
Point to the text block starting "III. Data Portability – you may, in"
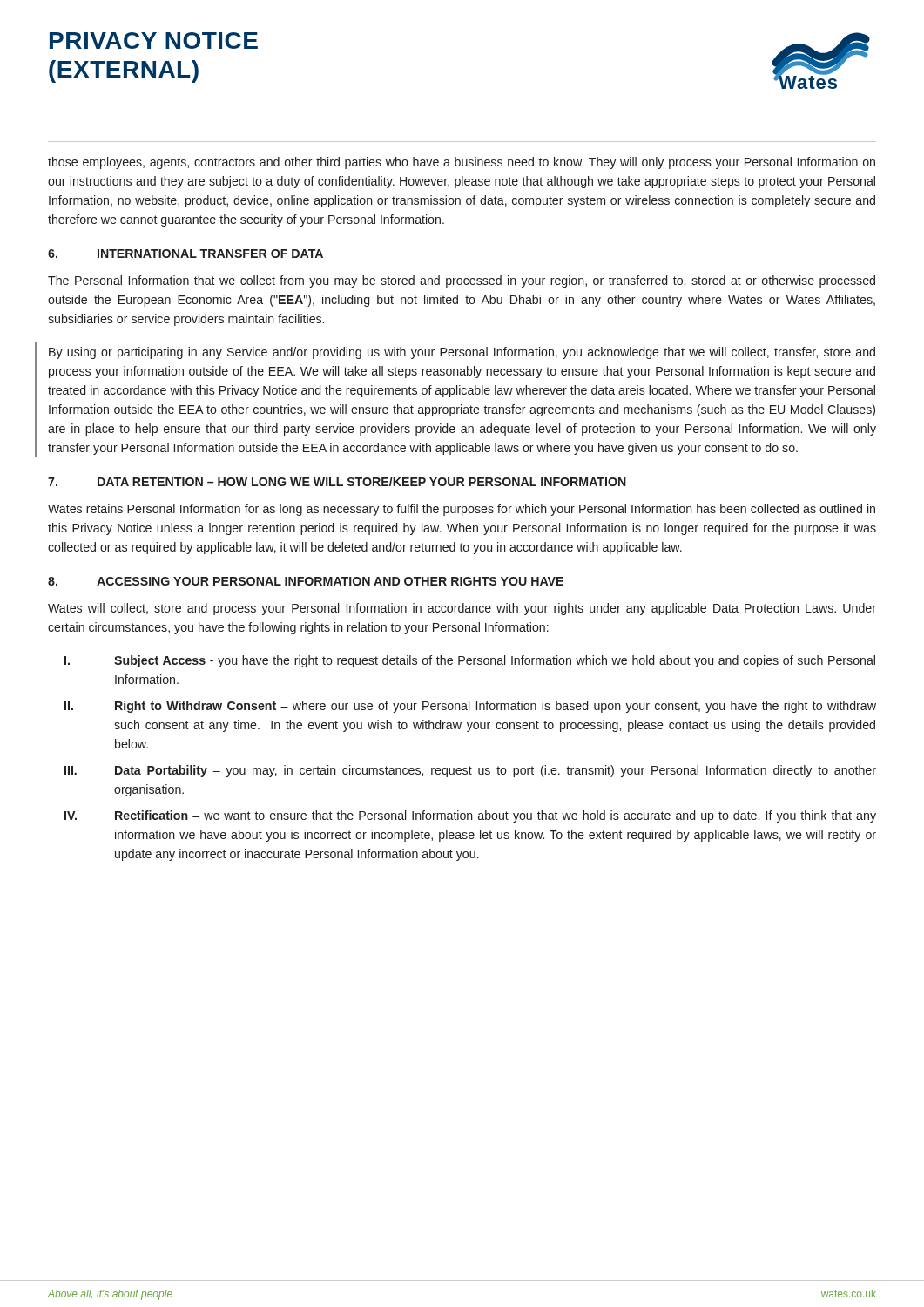pos(462,780)
